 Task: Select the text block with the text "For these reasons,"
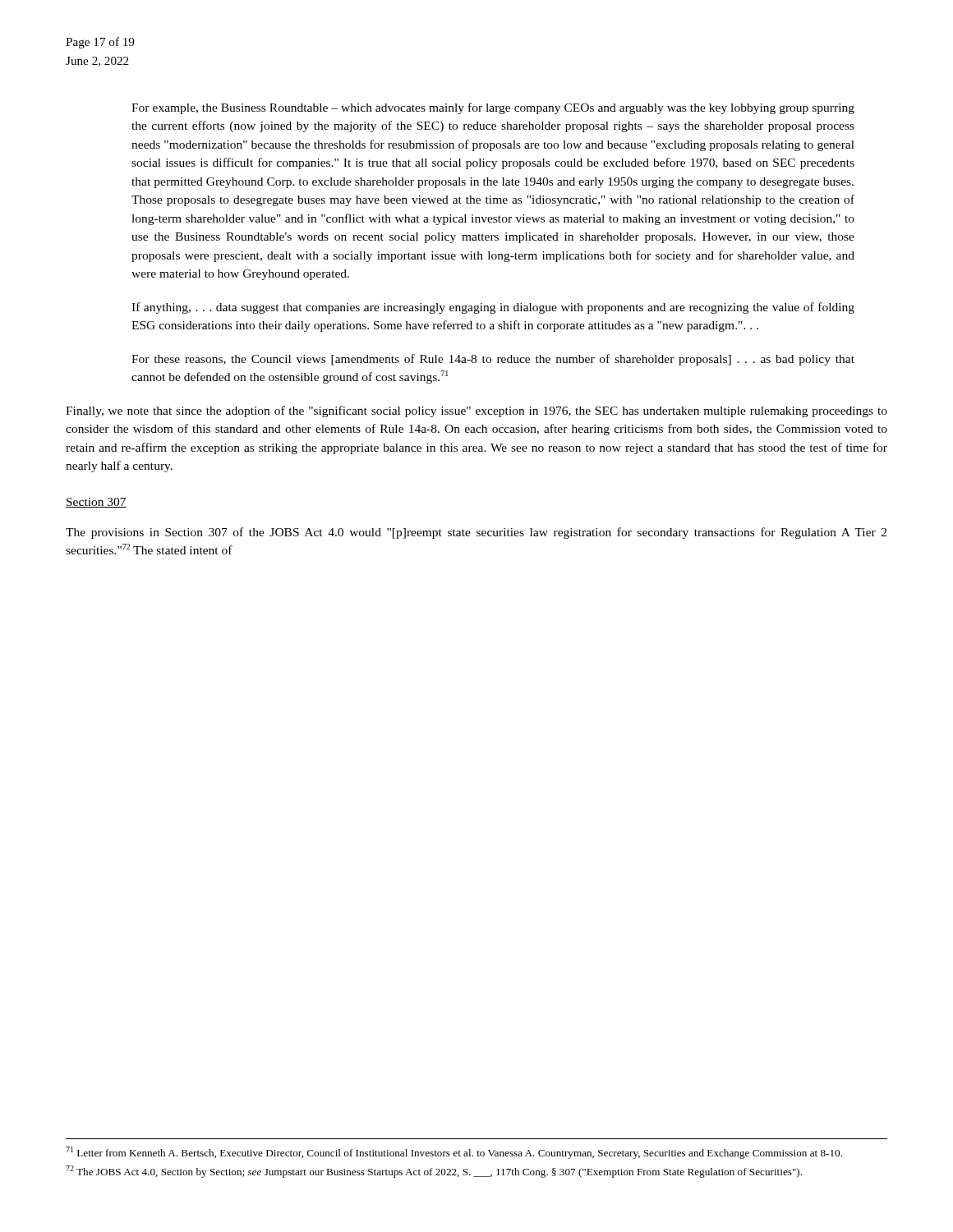(493, 367)
